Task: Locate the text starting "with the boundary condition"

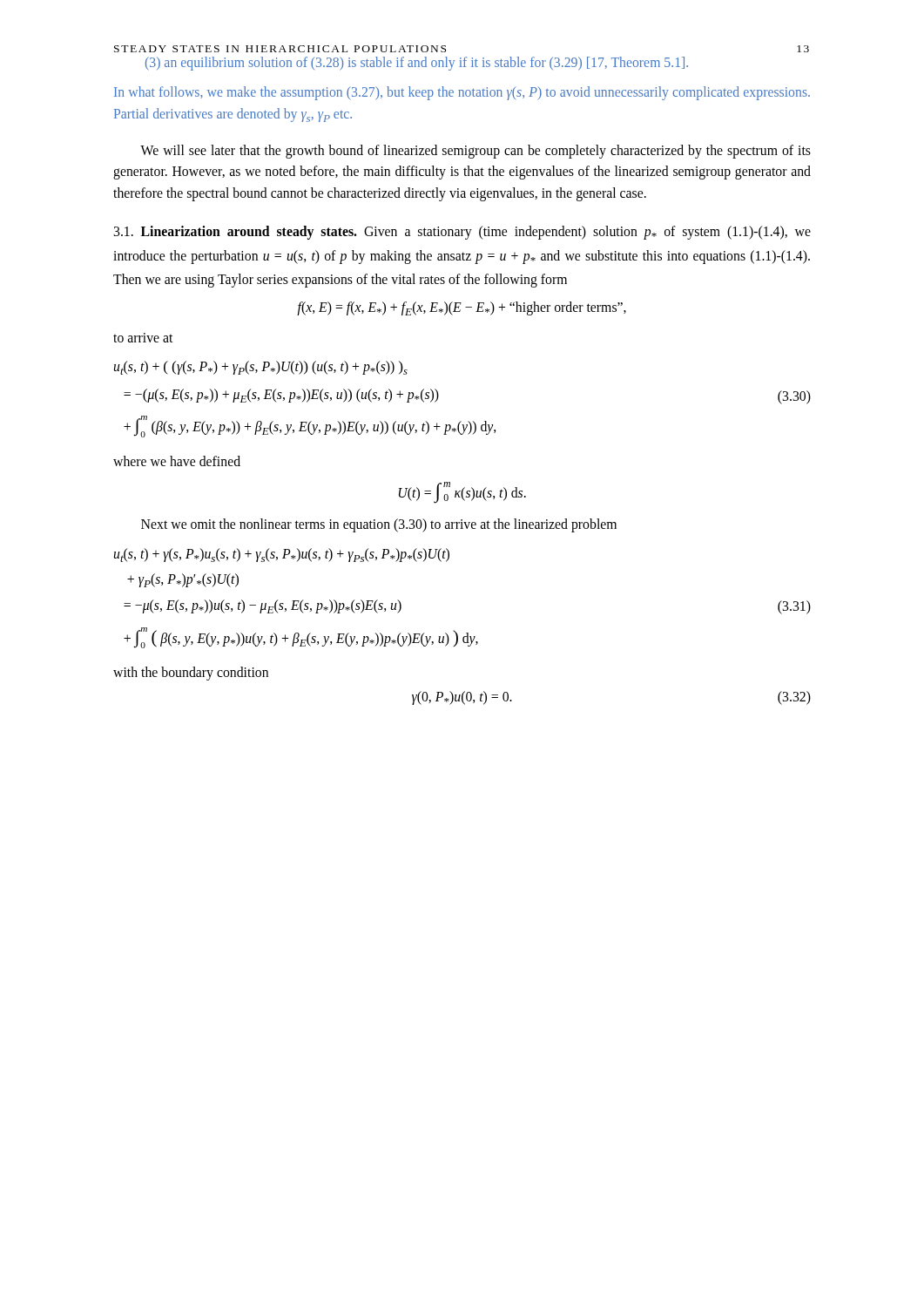Action: click(x=191, y=672)
